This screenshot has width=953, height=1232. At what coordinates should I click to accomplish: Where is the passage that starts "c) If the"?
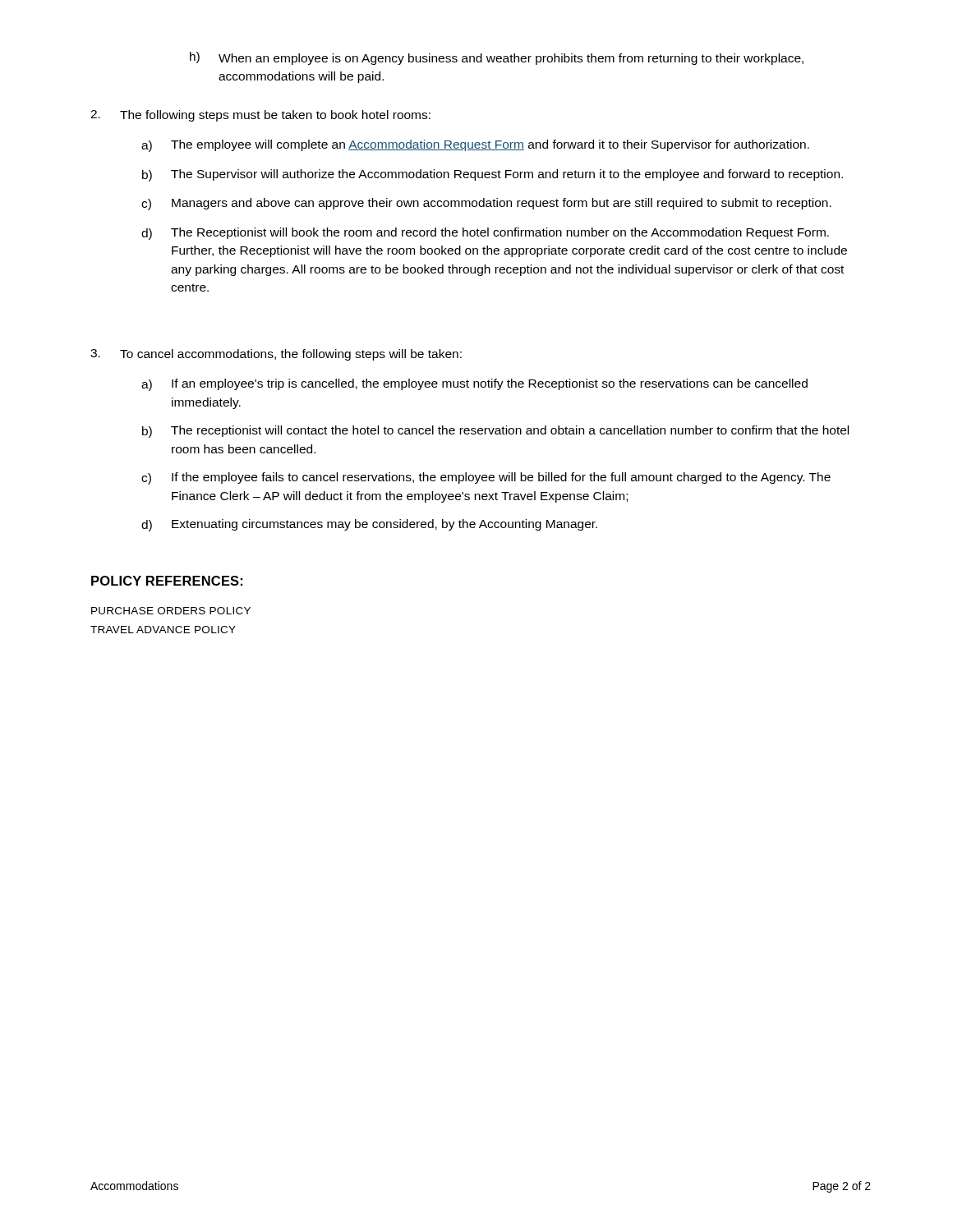tap(506, 487)
